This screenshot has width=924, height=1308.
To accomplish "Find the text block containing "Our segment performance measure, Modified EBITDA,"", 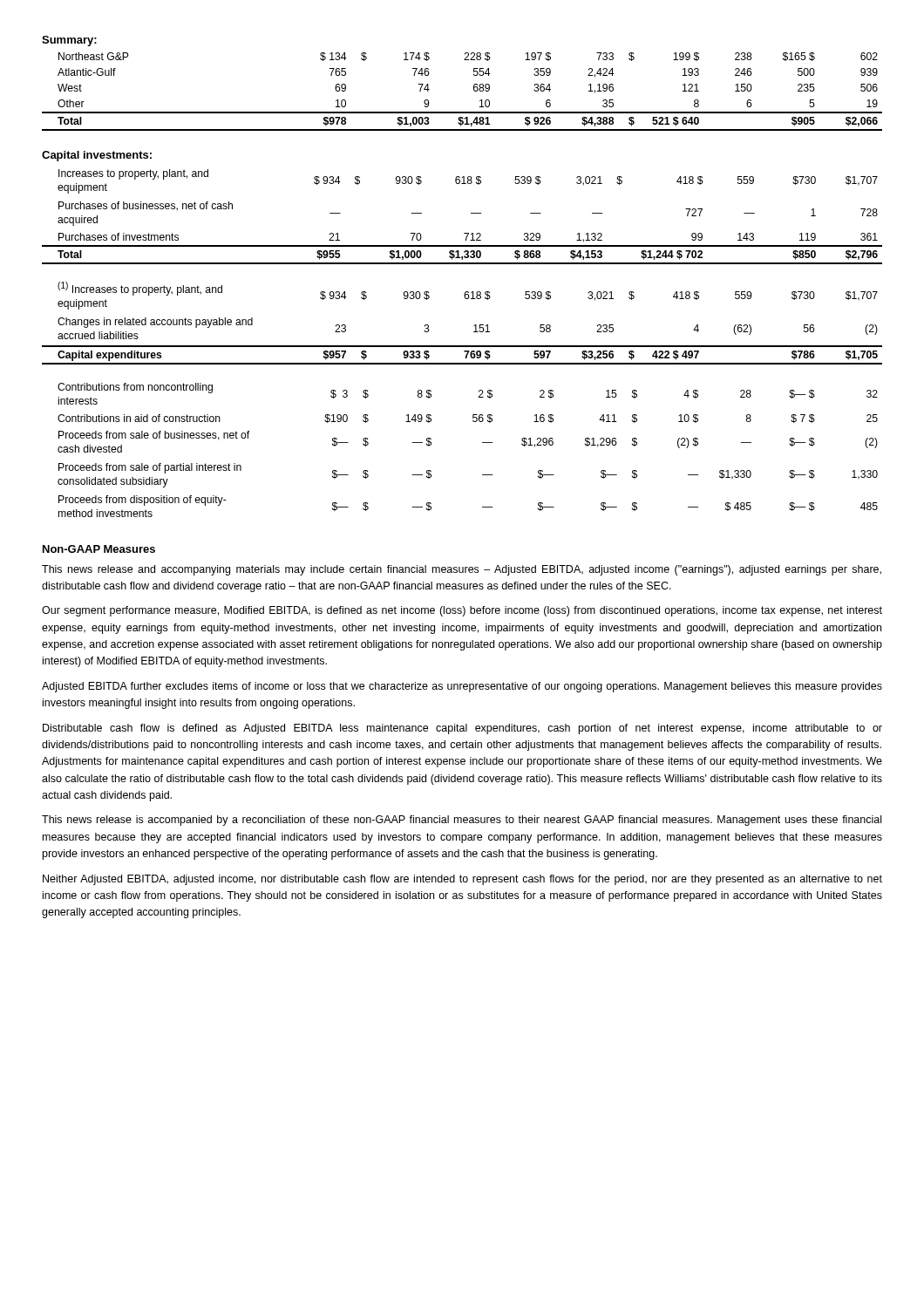I will pyautogui.click(x=462, y=636).
